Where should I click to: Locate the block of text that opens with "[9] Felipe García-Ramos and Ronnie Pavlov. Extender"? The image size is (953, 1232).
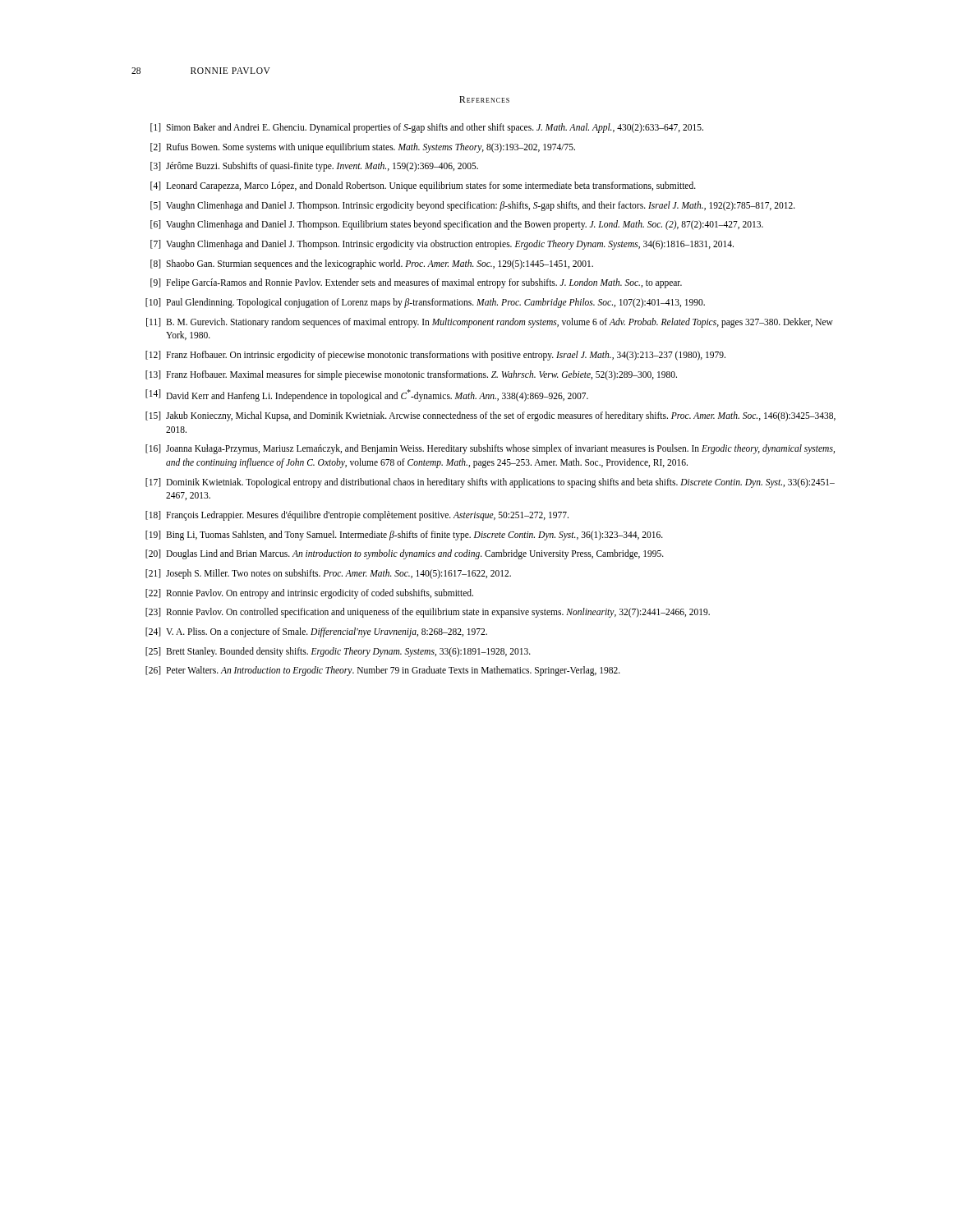pyautogui.click(x=485, y=283)
